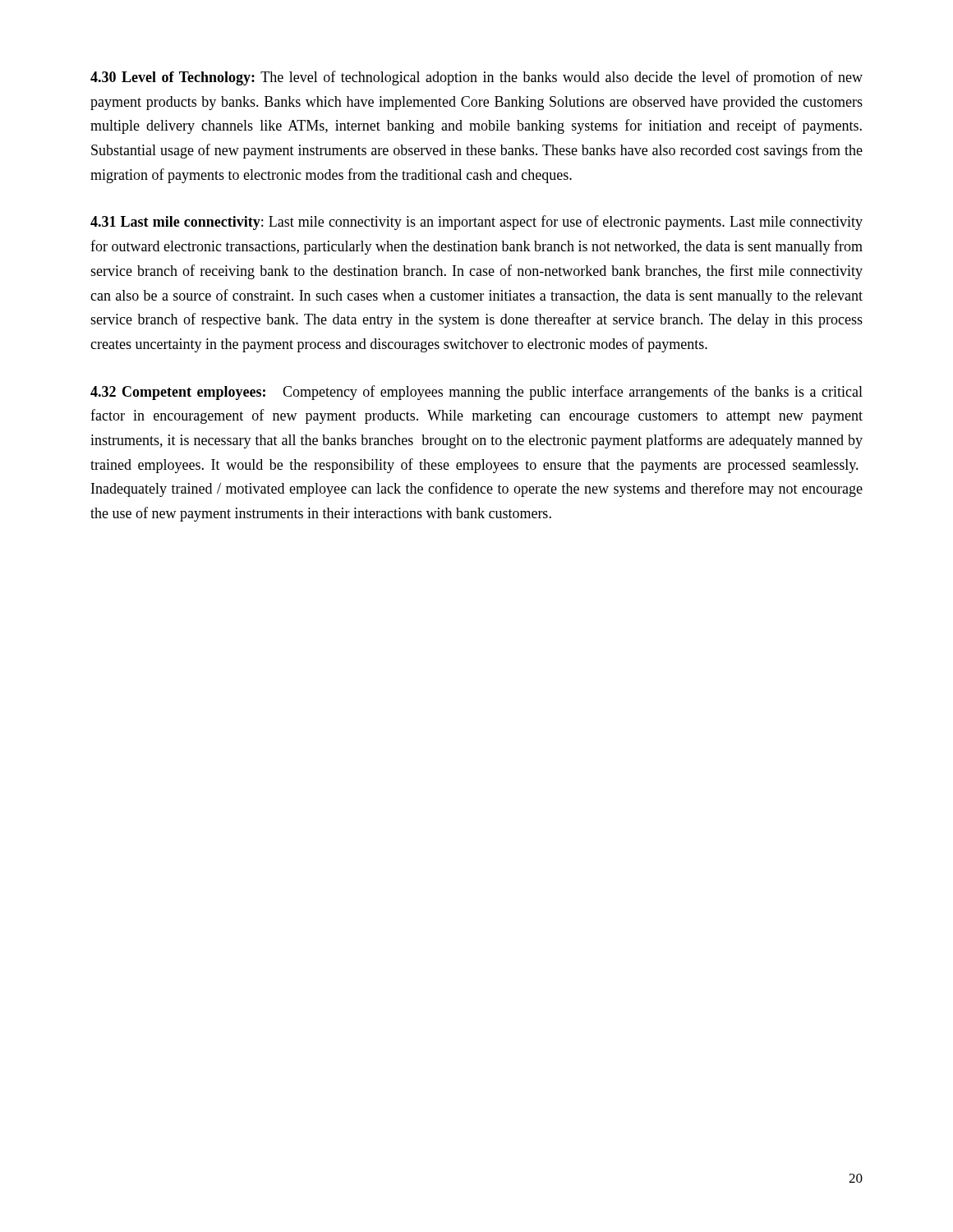Point to the region starting "32 Competent employees: Competency of"

(476, 452)
